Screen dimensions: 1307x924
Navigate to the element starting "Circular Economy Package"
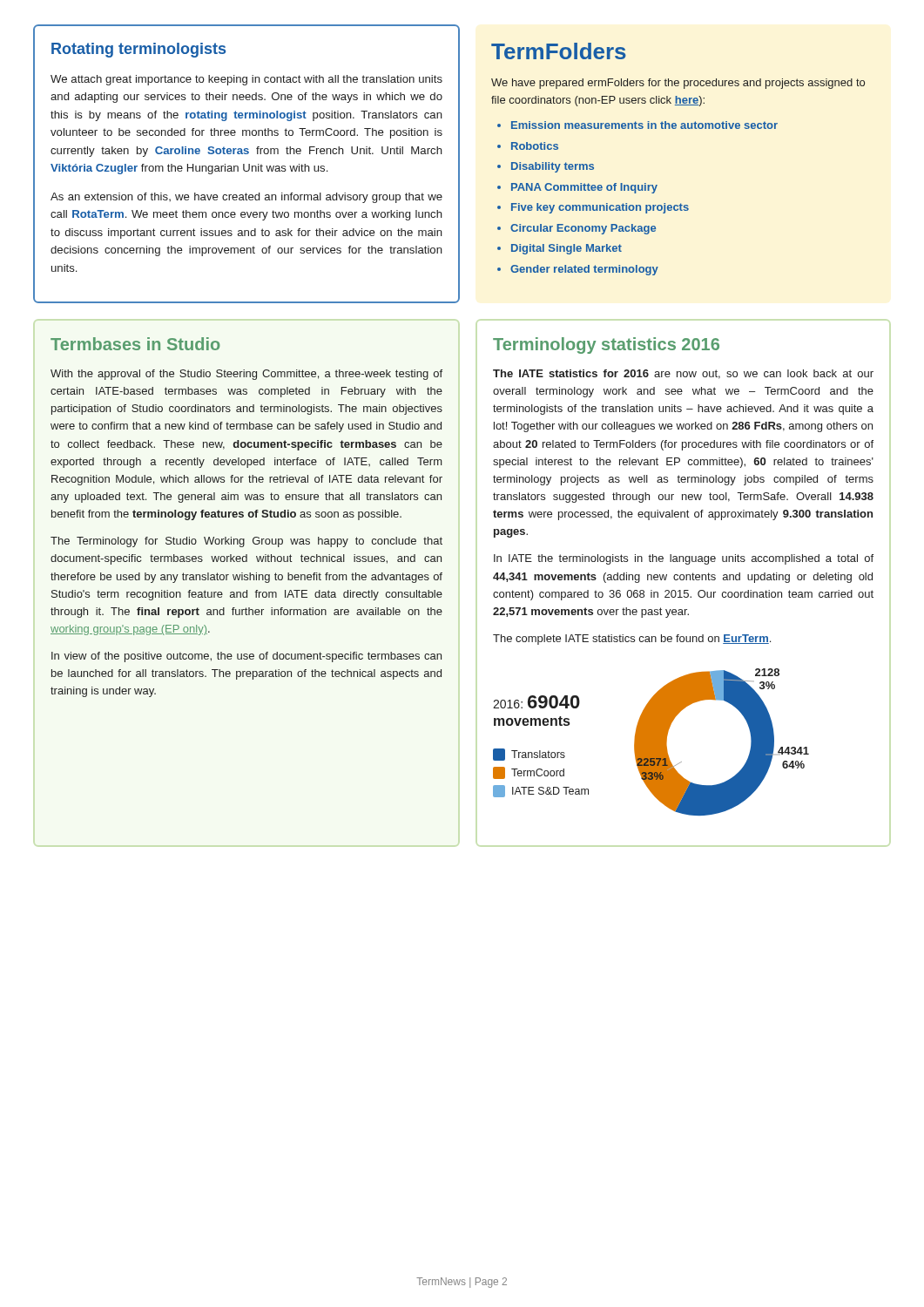(x=583, y=227)
